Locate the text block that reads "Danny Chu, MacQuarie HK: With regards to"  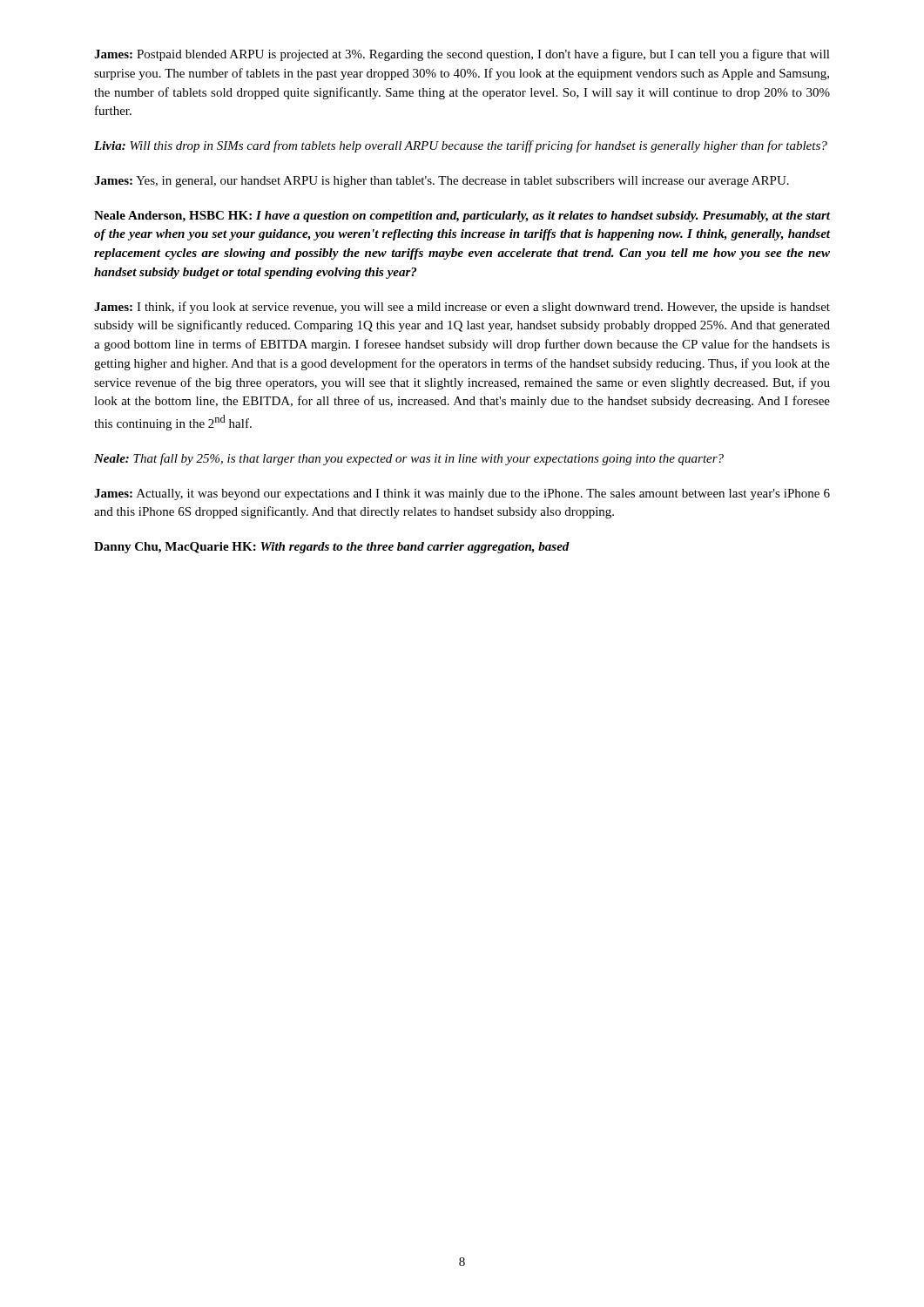(x=332, y=546)
